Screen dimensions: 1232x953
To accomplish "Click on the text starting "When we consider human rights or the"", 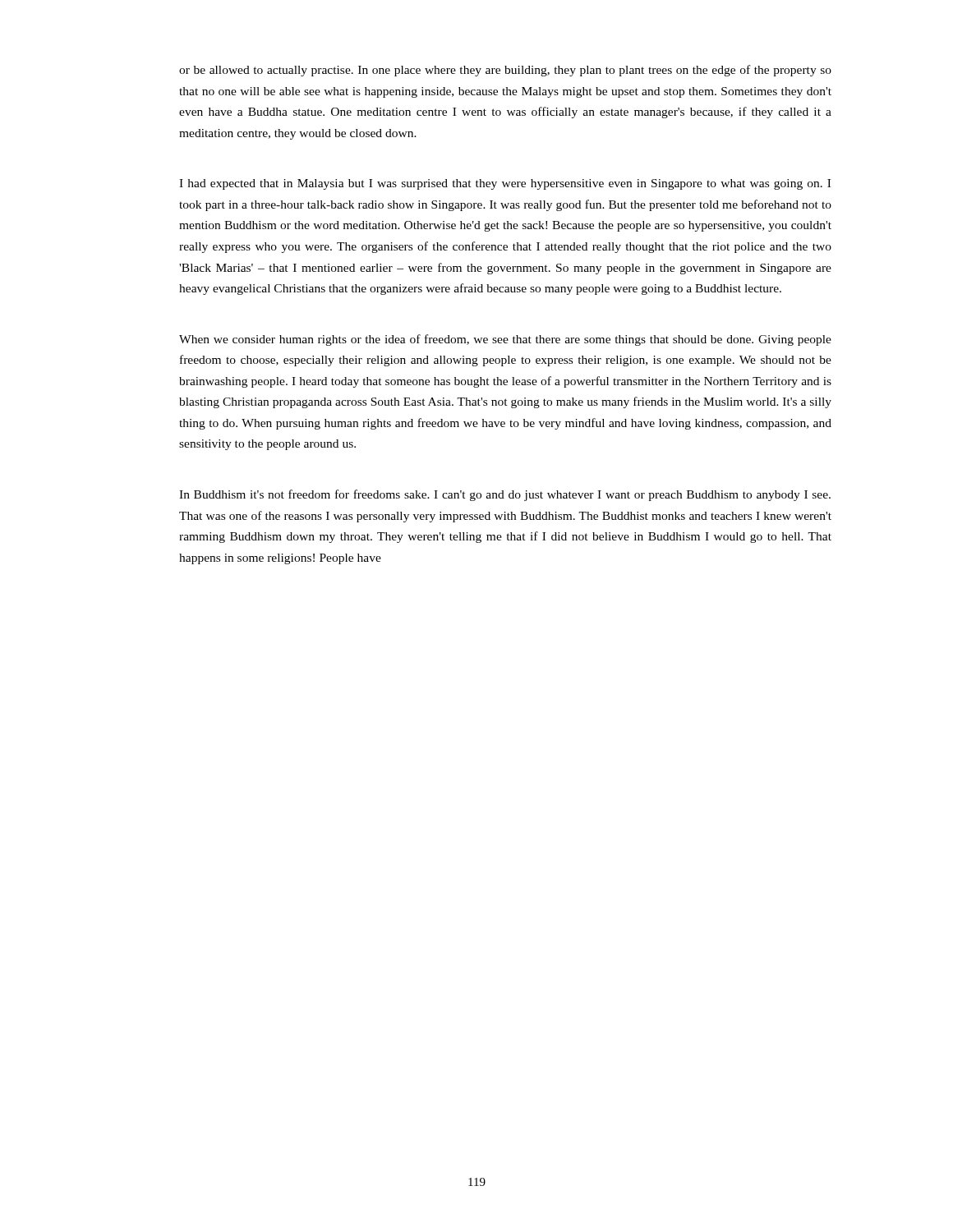I will point(505,391).
